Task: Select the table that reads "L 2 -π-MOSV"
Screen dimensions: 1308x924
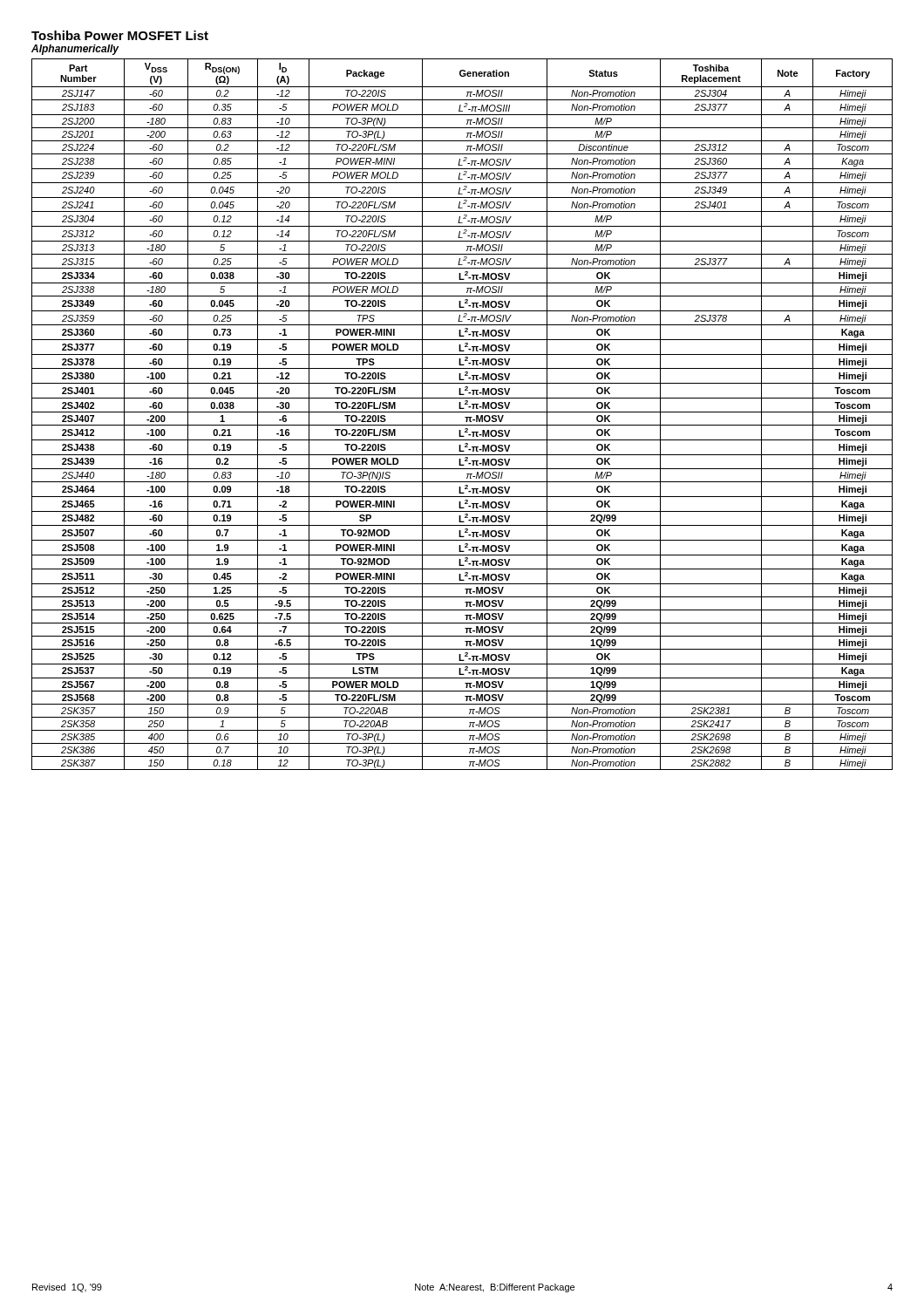Action: pyautogui.click(x=462, y=414)
